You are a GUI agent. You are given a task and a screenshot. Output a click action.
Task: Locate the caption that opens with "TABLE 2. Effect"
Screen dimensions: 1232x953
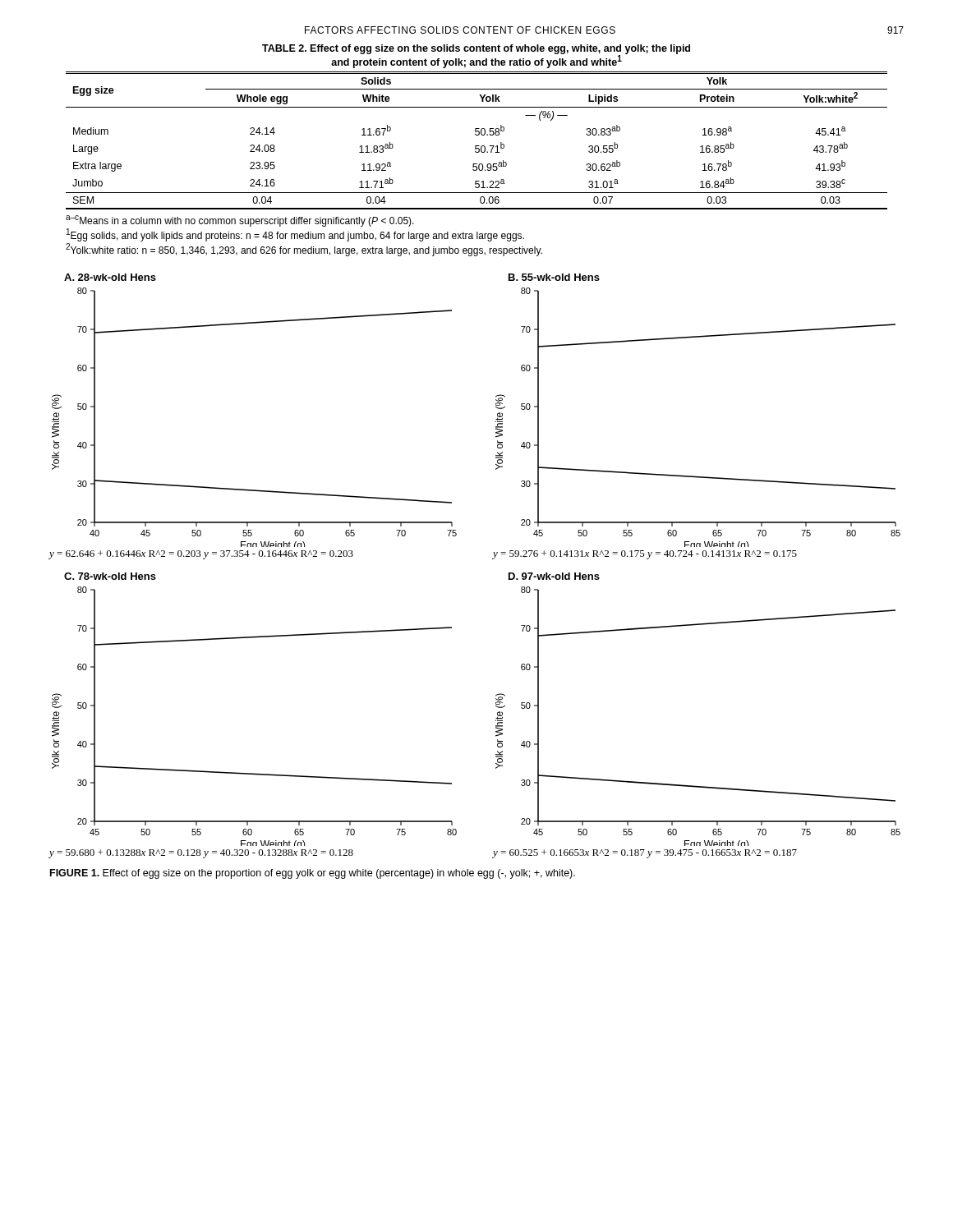tap(476, 56)
